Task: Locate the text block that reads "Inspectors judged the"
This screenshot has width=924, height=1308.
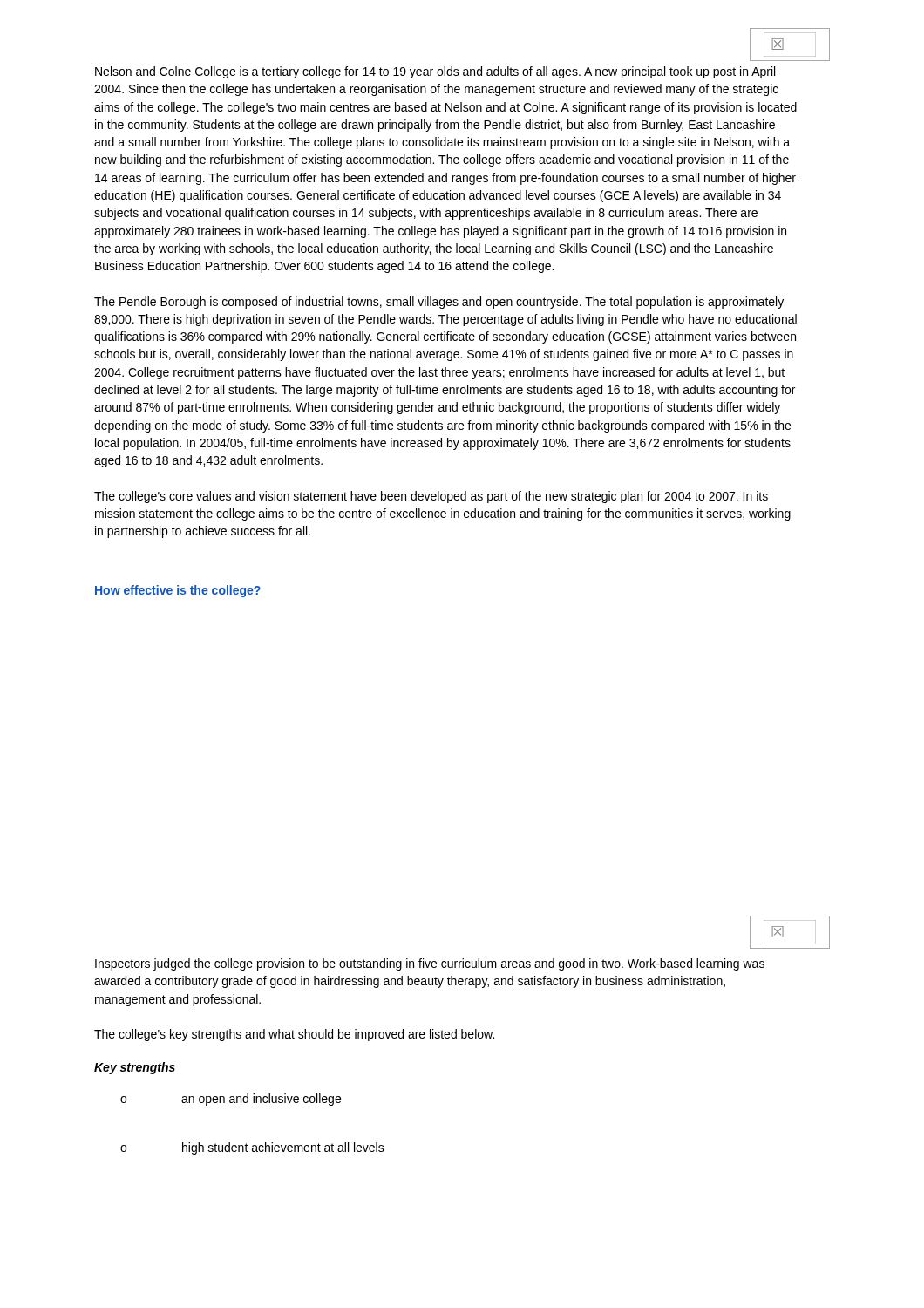Action: pos(429,981)
